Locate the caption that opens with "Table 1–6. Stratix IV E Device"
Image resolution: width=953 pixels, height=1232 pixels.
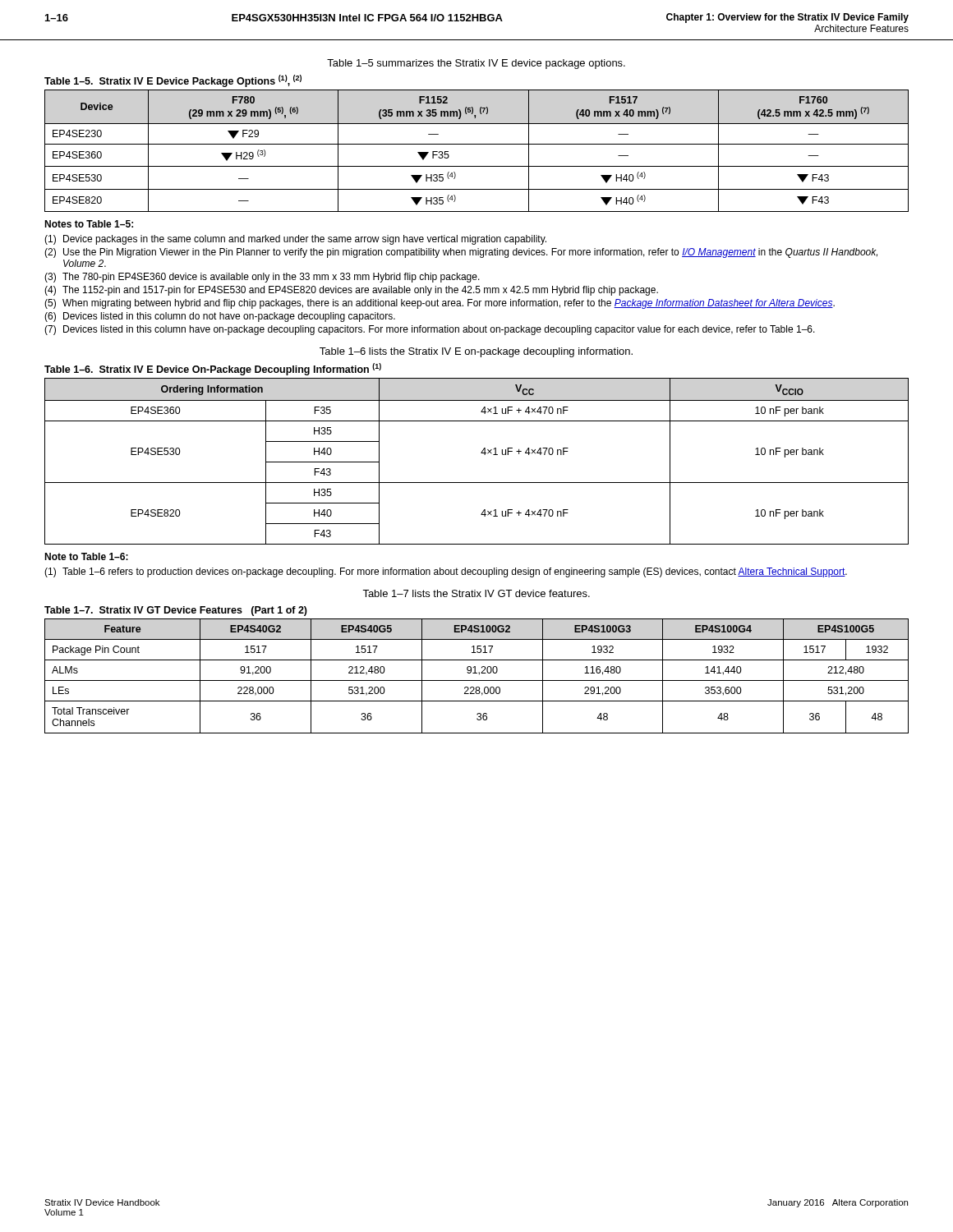coord(213,369)
